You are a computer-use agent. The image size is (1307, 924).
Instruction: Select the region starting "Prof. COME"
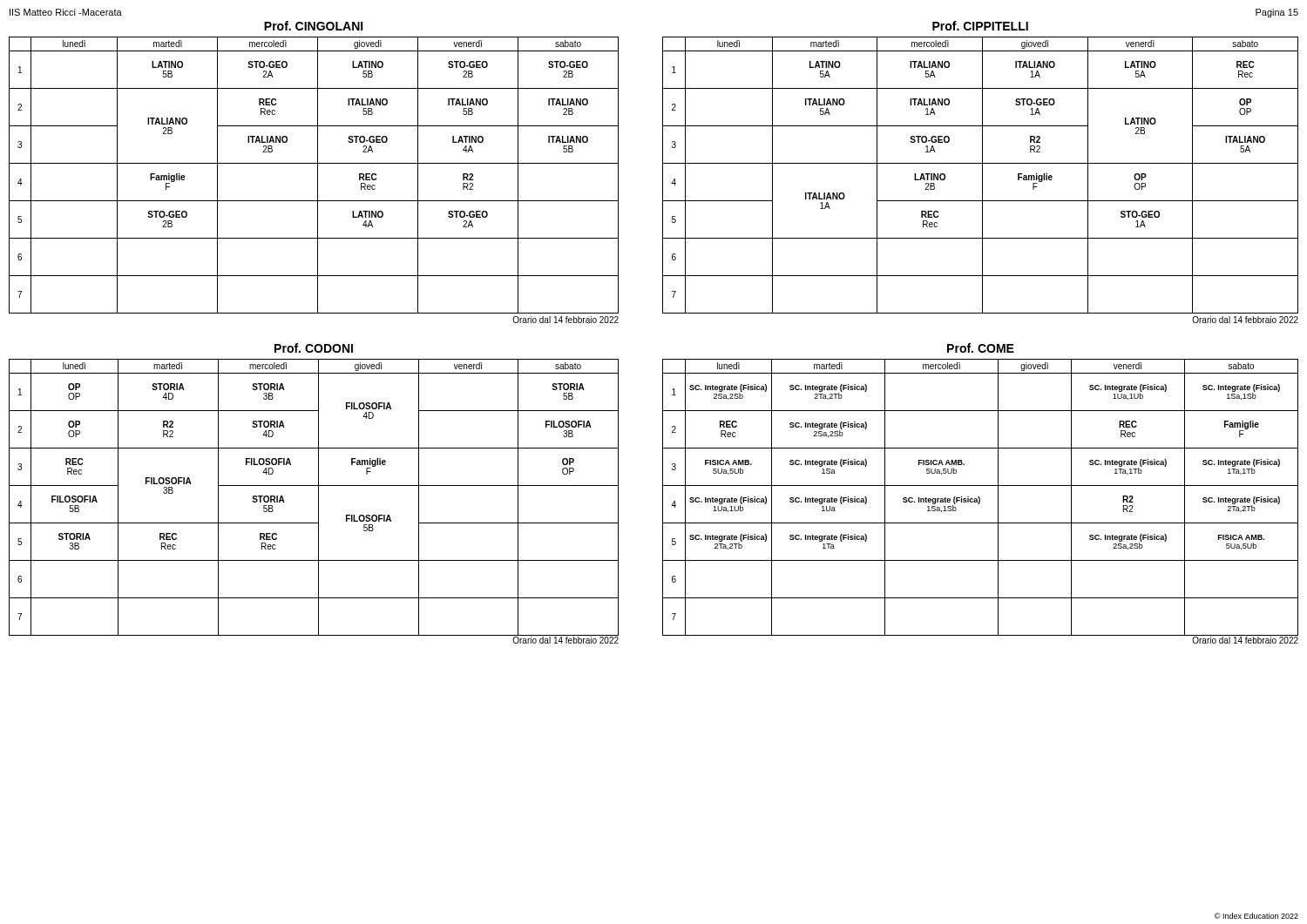tap(980, 348)
